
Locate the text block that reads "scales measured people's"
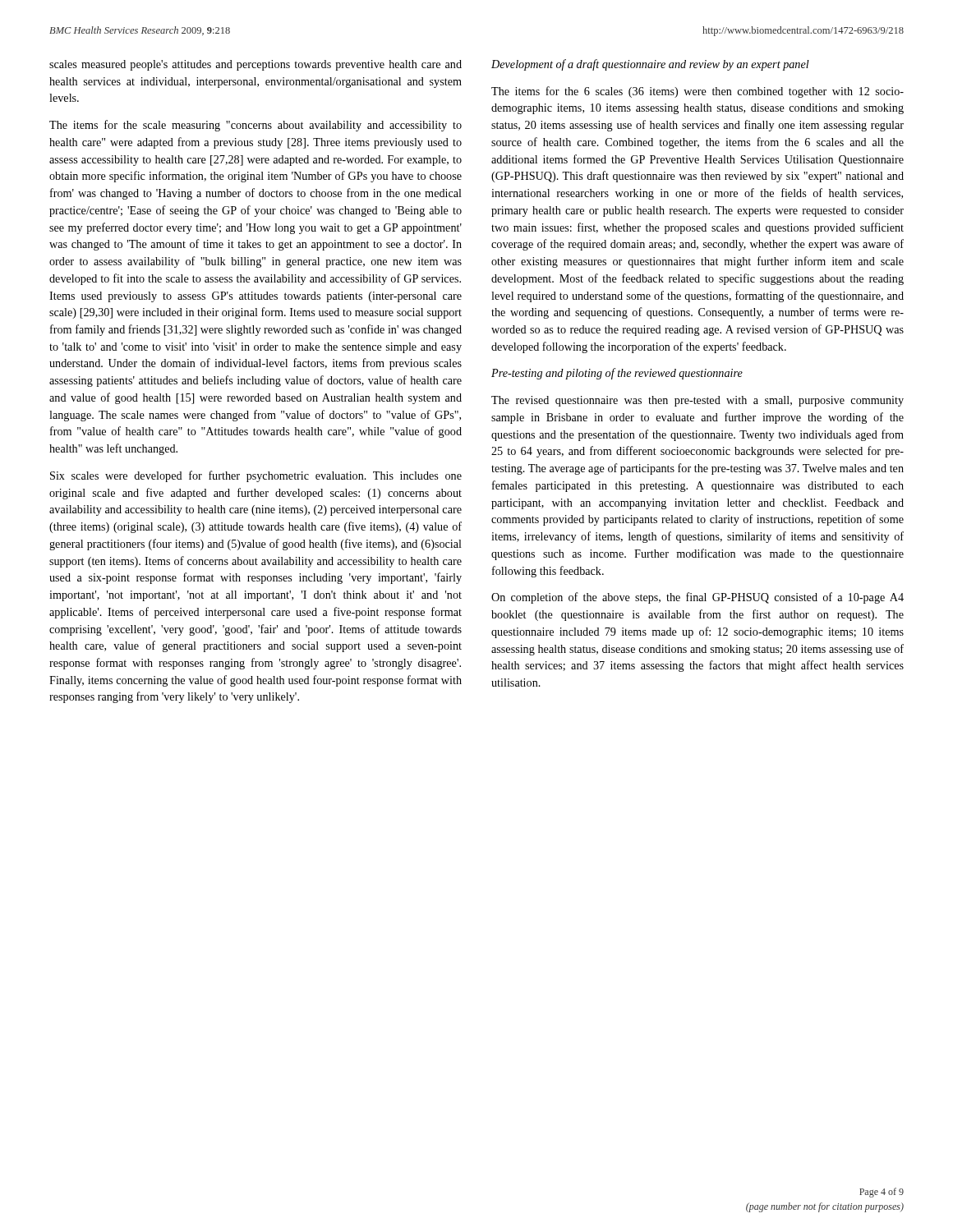(255, 81)
